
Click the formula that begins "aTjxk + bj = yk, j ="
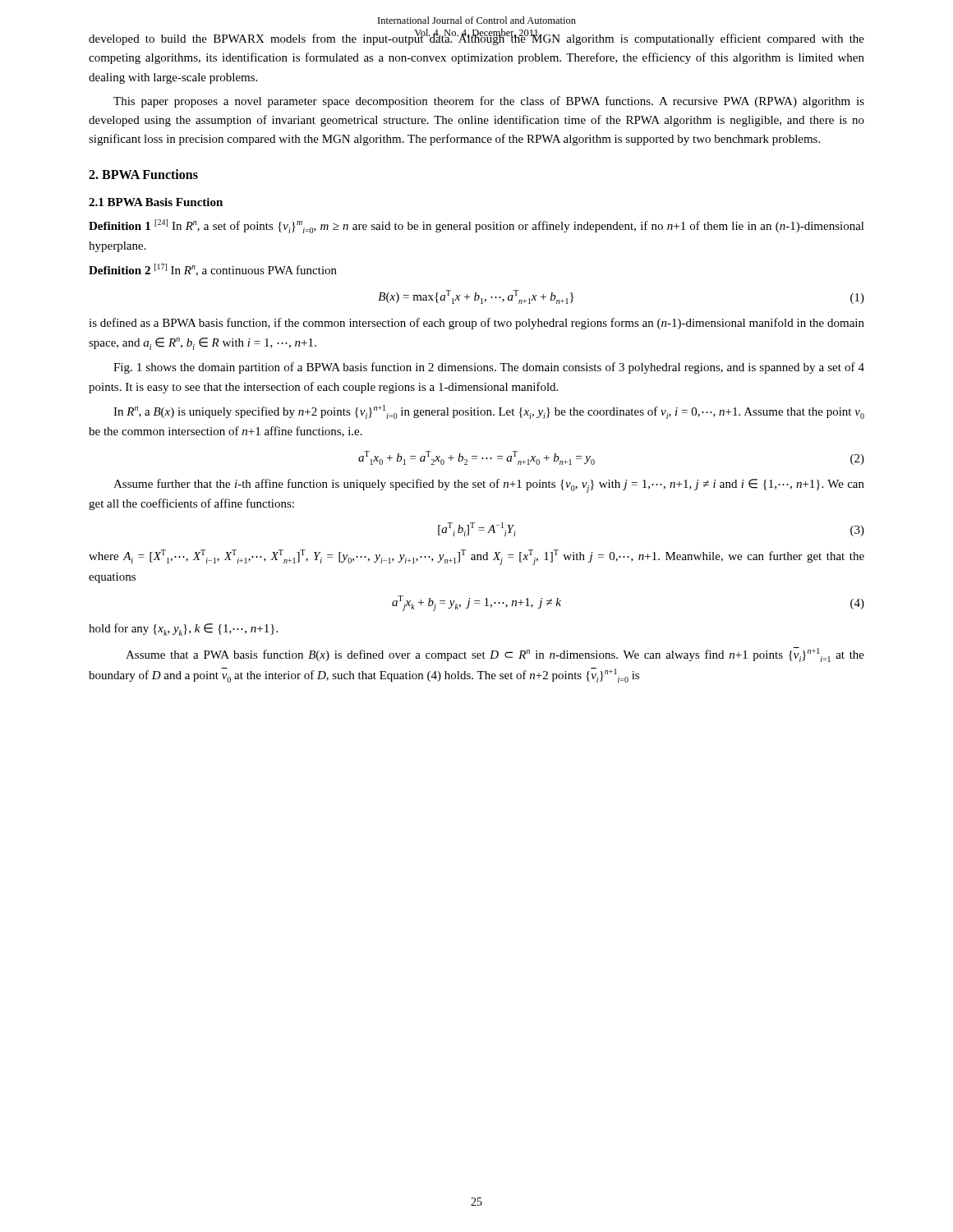pos(469,603)
